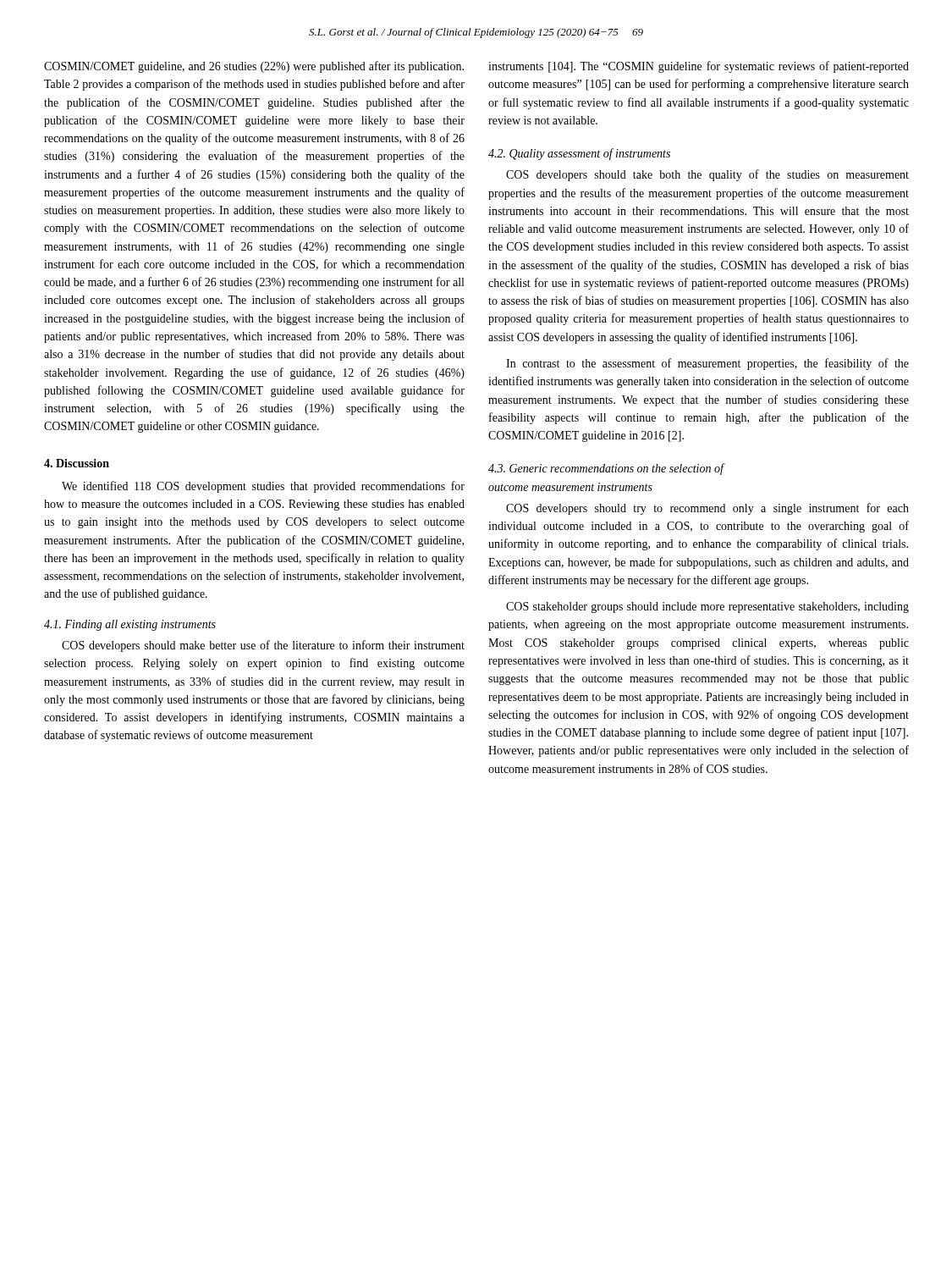
Task: Point to the element starting "COS developers should make better use of the"
Action: coord(254,691)
